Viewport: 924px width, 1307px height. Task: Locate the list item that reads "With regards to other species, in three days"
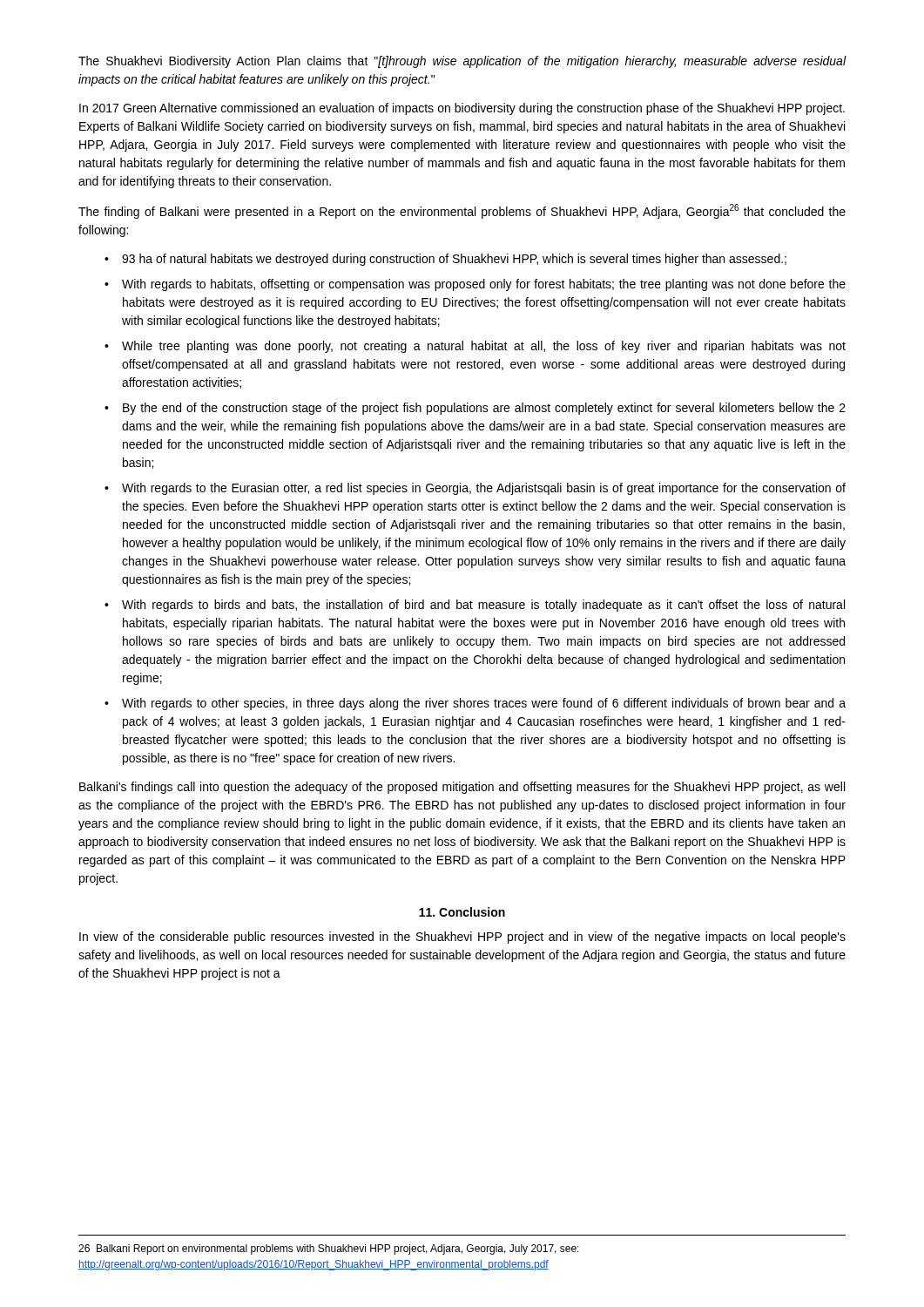pos(484,730)
